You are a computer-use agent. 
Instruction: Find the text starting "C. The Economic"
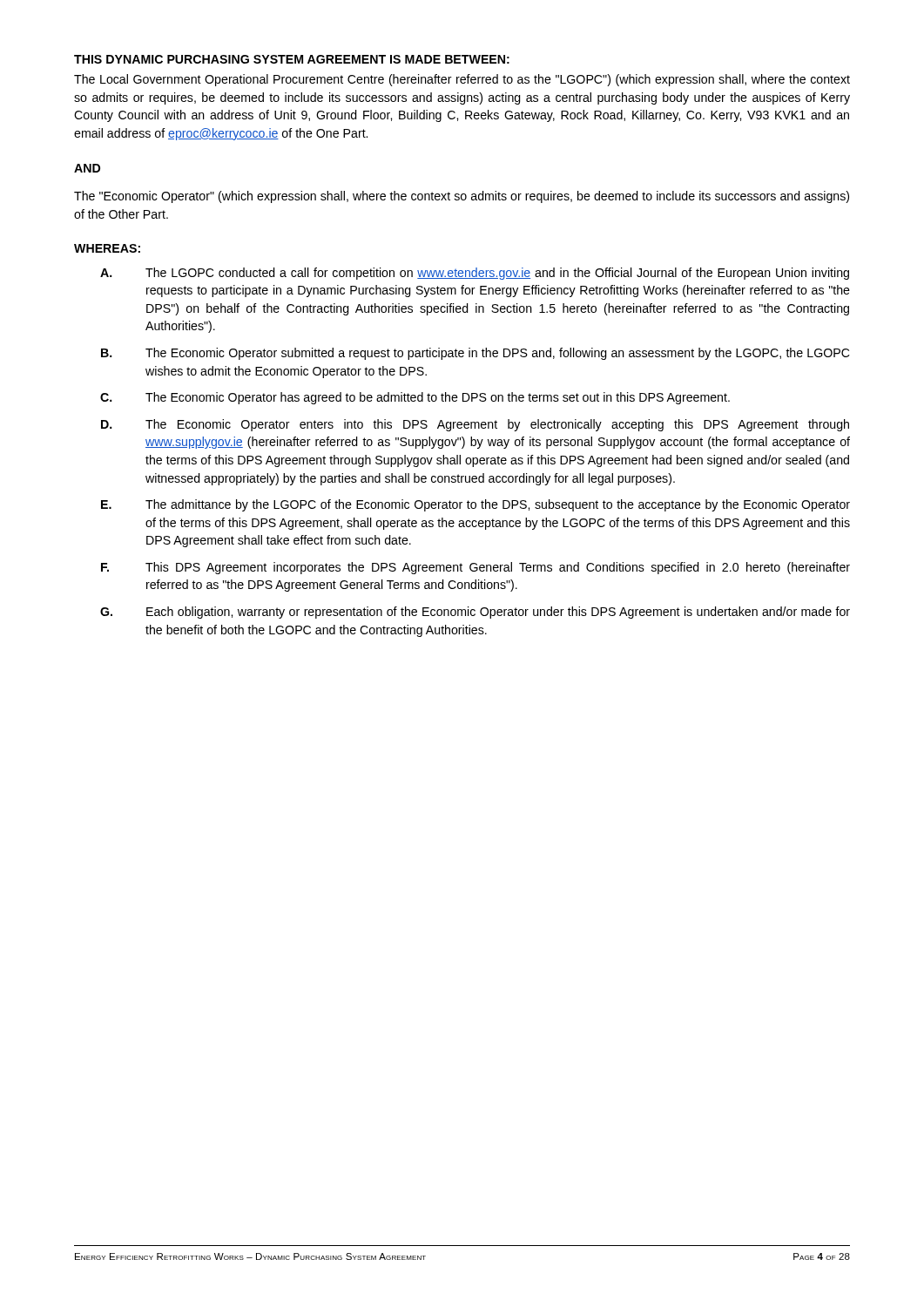(462, 398)
